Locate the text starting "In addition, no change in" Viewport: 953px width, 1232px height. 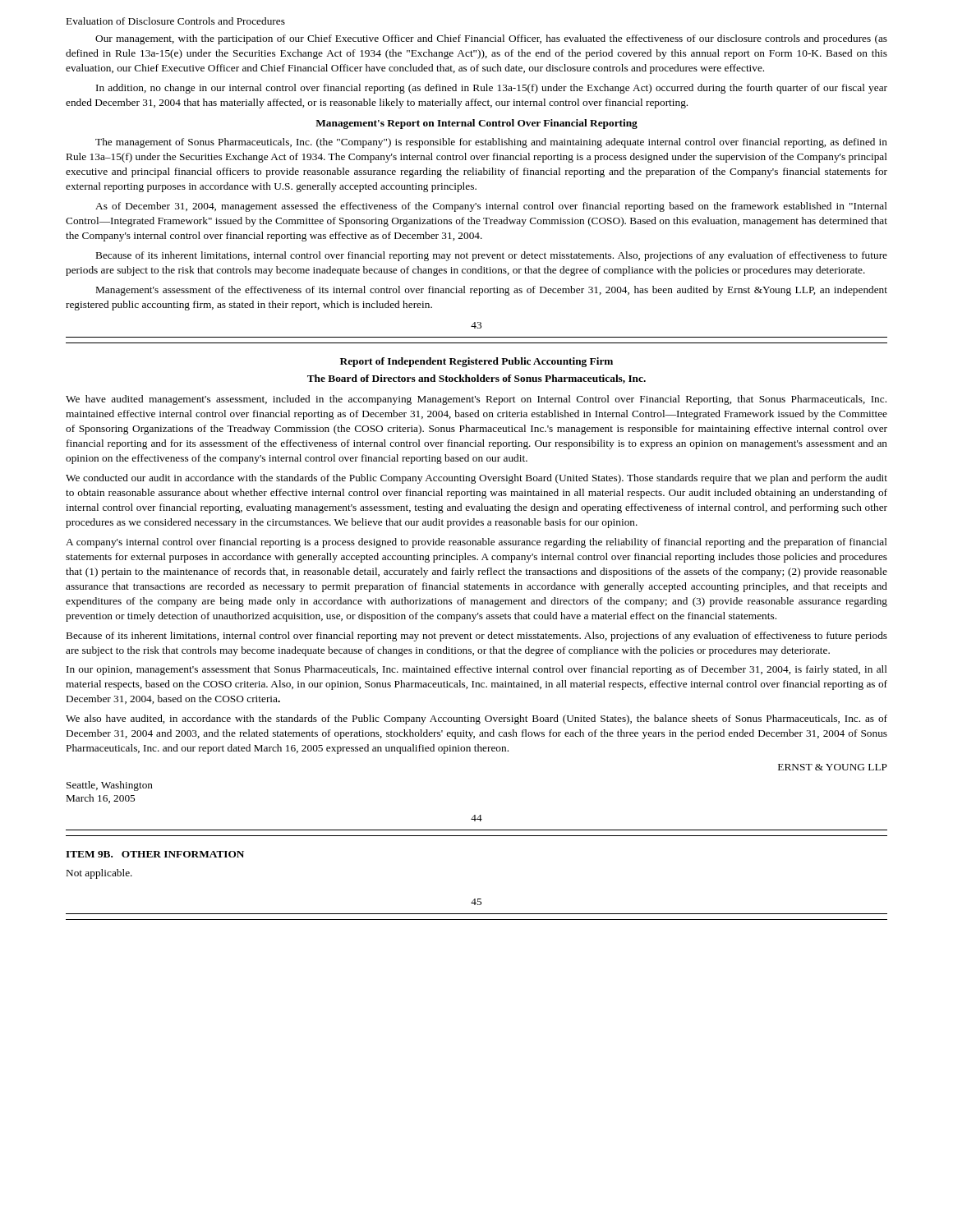coord(476,95)
